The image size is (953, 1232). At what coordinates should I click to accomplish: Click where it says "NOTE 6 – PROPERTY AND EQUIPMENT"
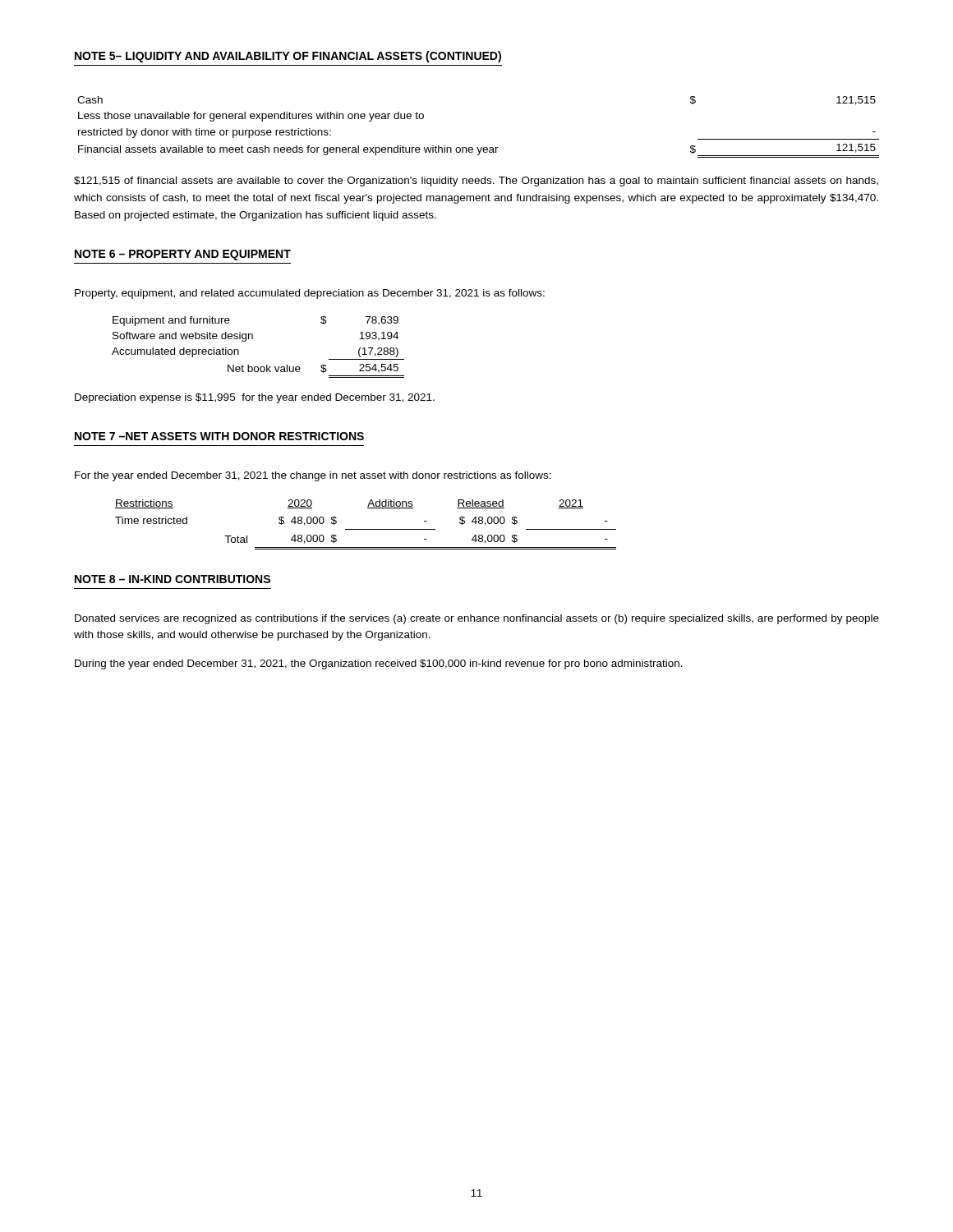pyautogui.click(x=182, y=255)
